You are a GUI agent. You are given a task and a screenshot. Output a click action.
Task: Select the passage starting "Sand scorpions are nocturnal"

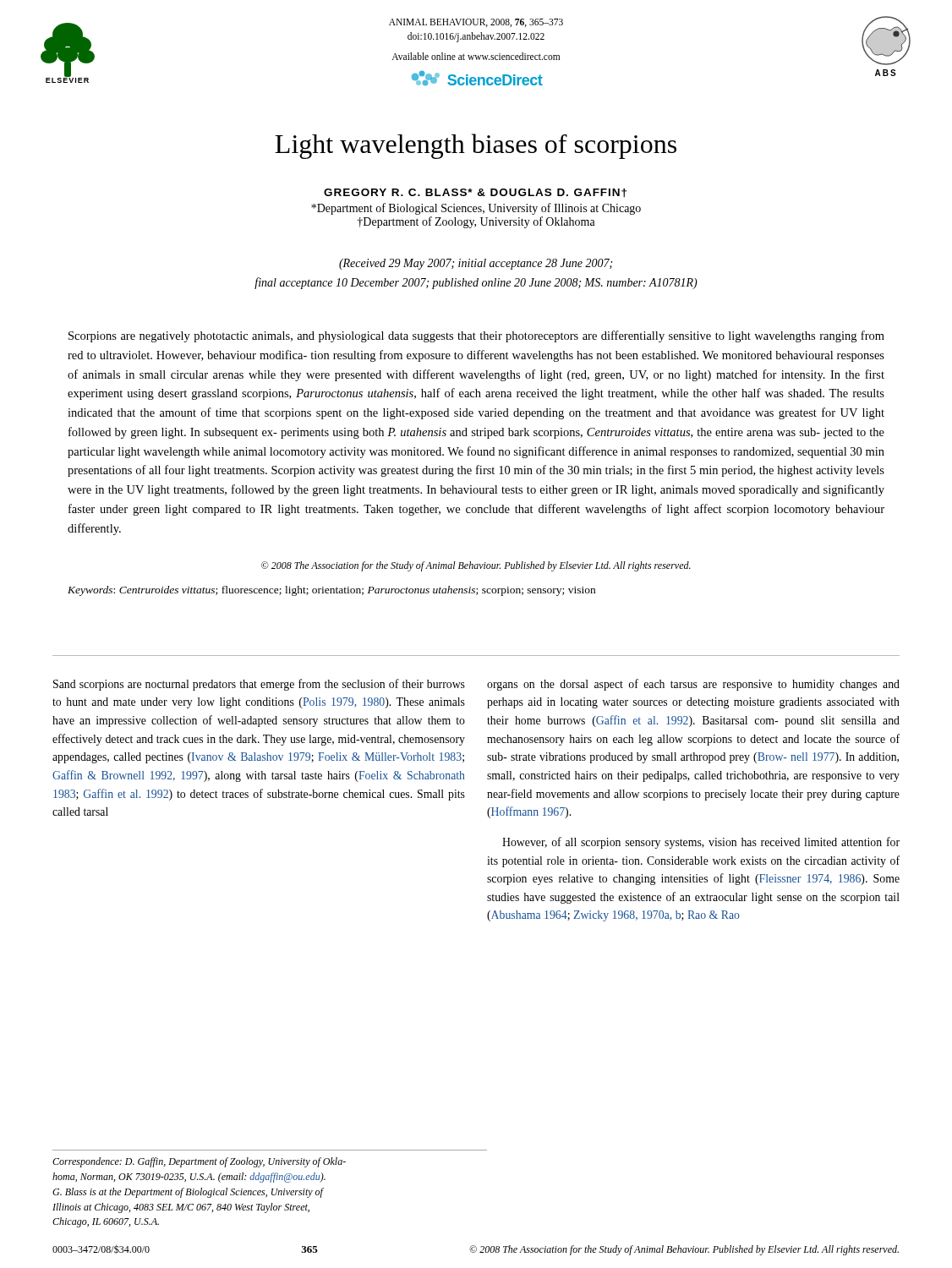pyautogui.click(x=259, y=748)
